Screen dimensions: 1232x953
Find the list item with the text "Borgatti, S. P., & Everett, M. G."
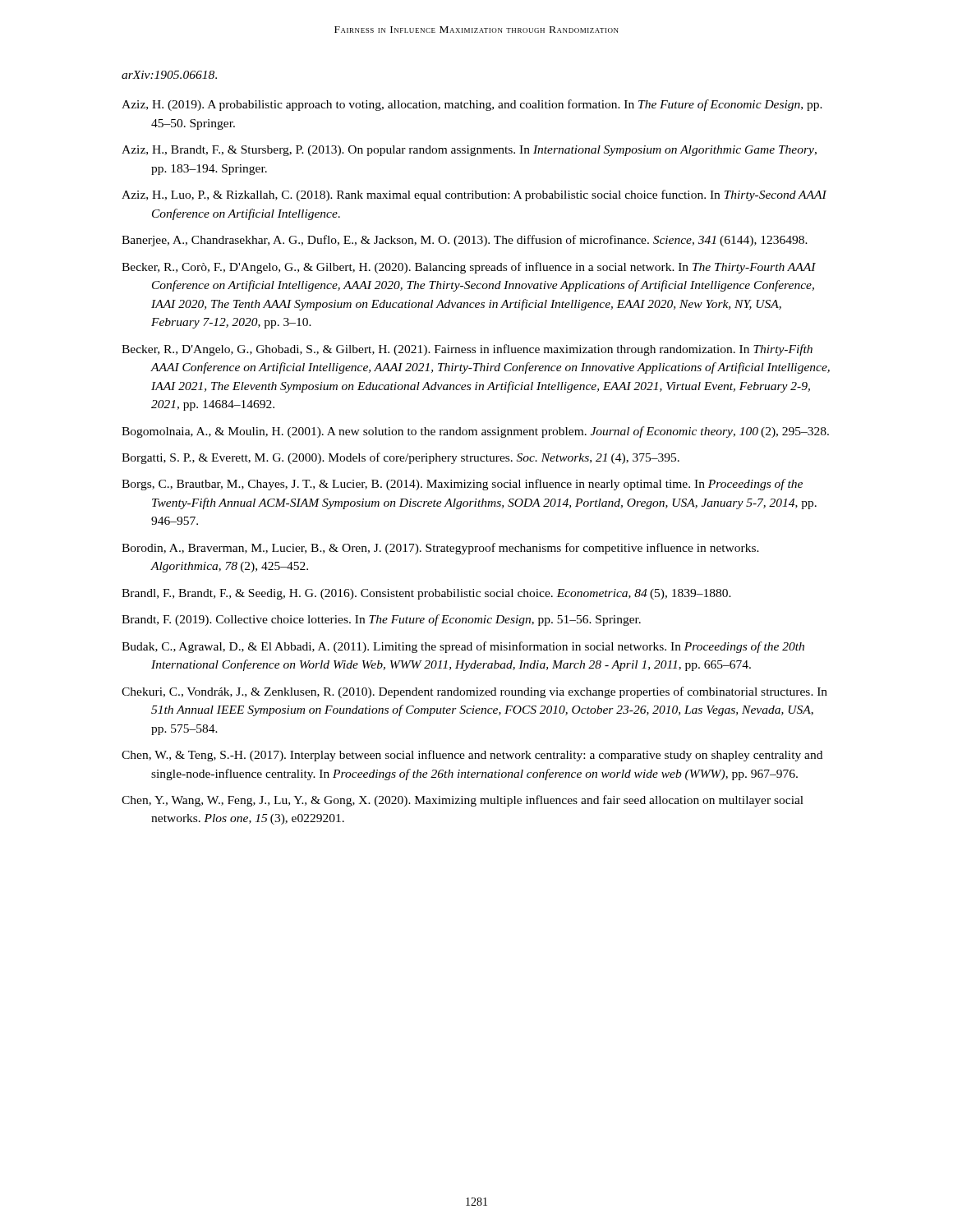click(x=401, y=457)
